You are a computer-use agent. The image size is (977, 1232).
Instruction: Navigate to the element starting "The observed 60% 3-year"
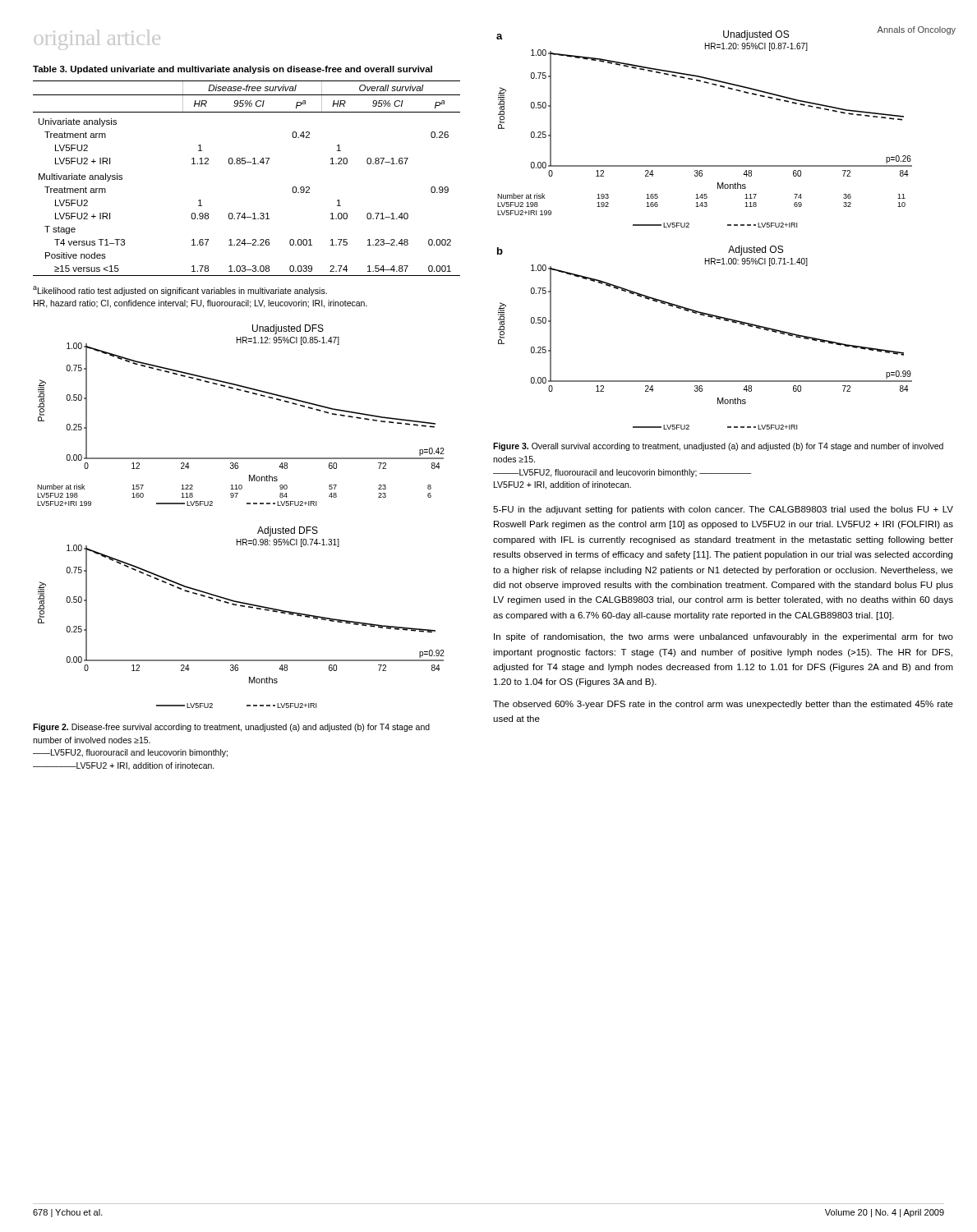tap(723, 711)
